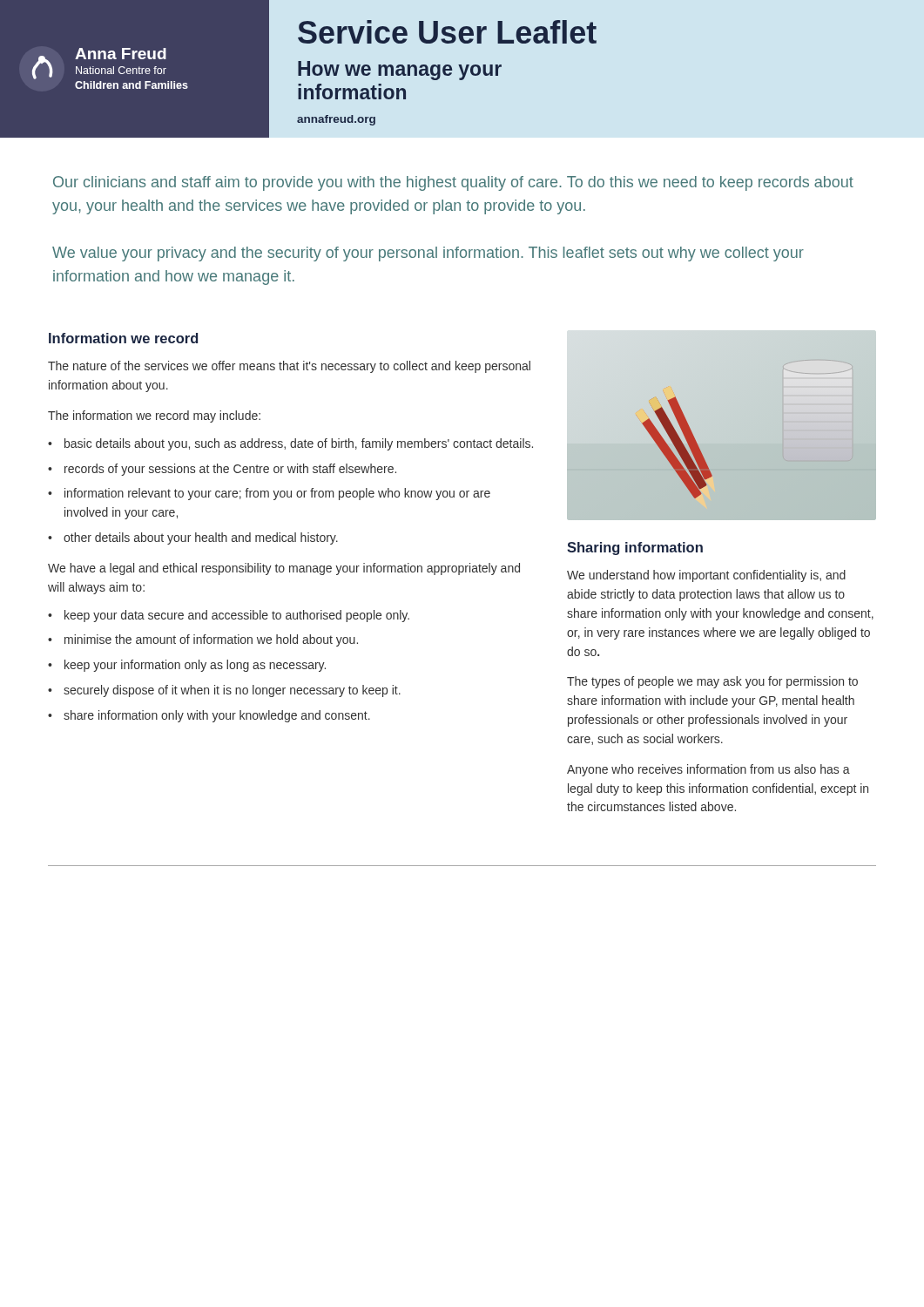Find the text block starting "• records of your sessions at the"
Image resolution: width=924 pixels, height=1307 pixels.
pyautogui.click(x=223, y=469)
